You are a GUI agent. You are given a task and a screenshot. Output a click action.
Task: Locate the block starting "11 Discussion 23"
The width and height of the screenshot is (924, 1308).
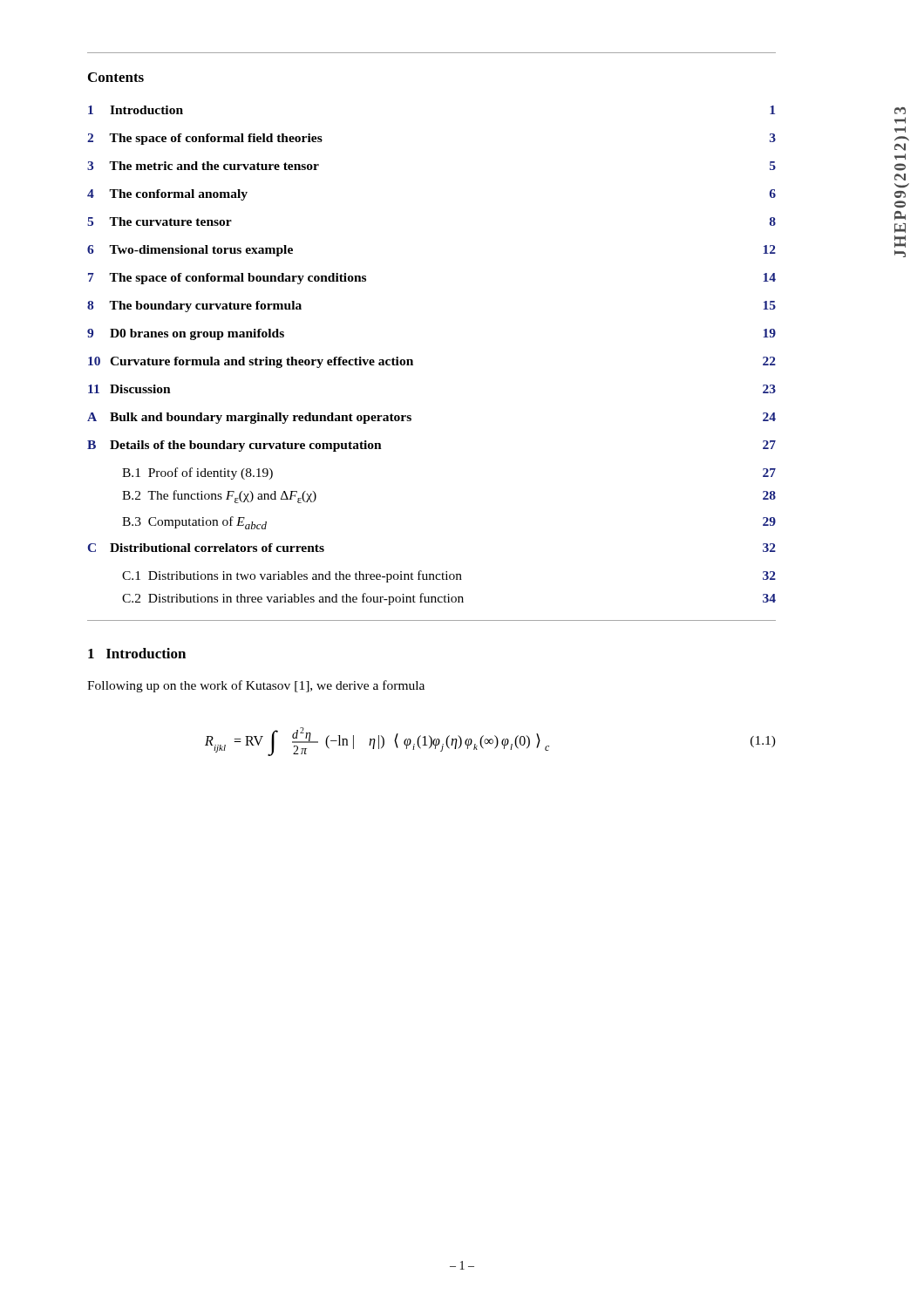coord(143,388)
